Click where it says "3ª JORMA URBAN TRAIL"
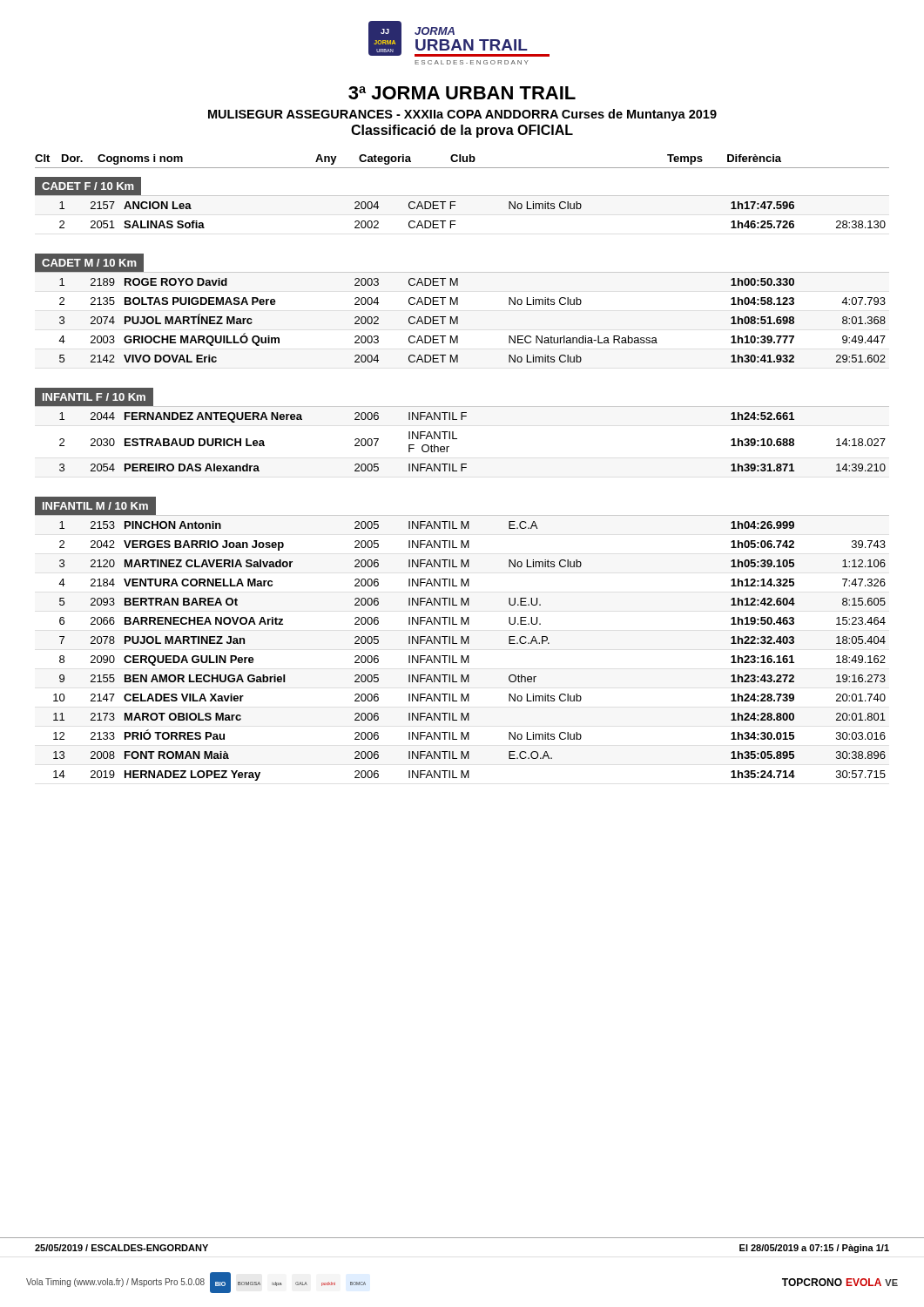The height and width of the screenshot is (1307, 924). coord(462,93)
